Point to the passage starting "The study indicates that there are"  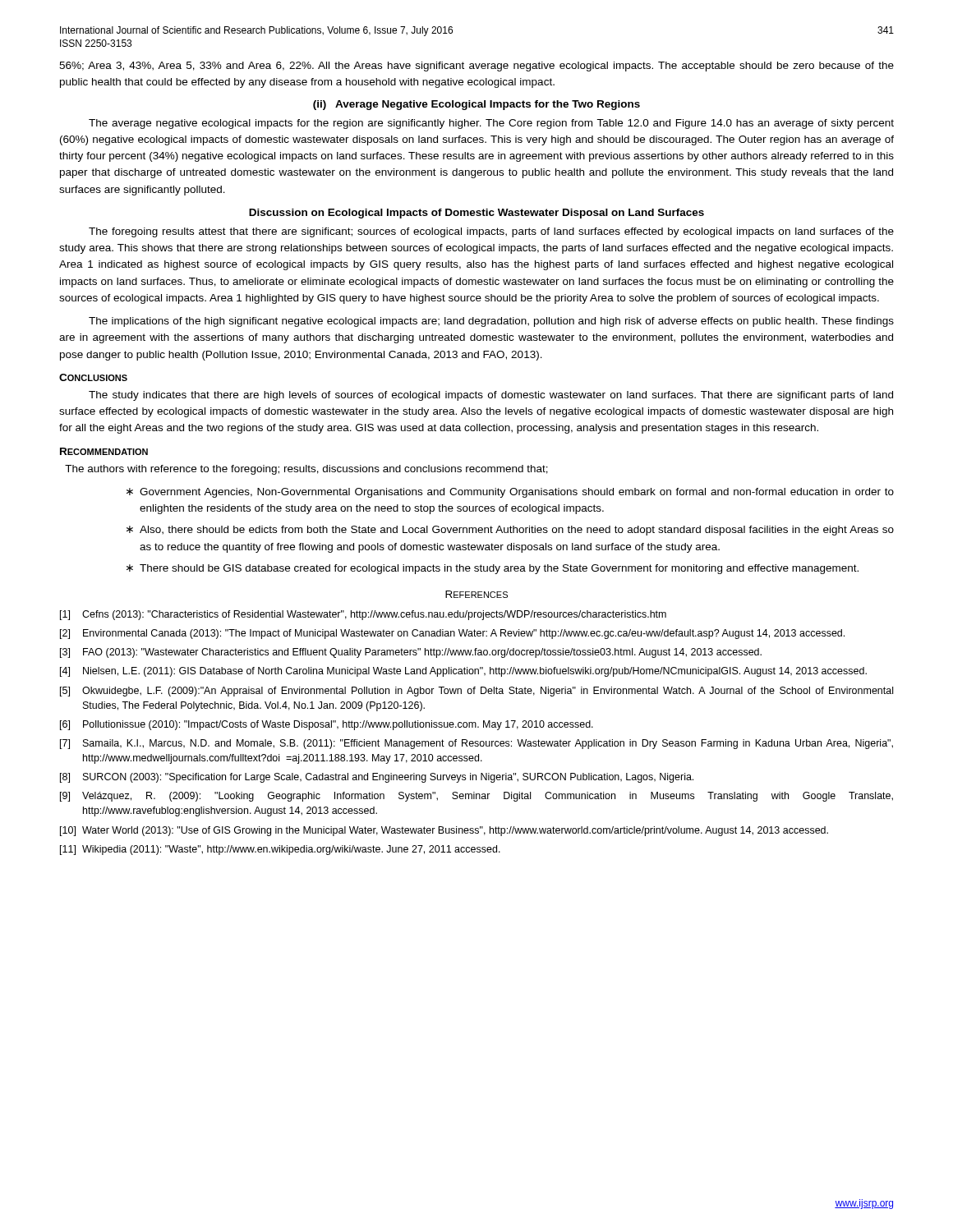tap(476, 412)
